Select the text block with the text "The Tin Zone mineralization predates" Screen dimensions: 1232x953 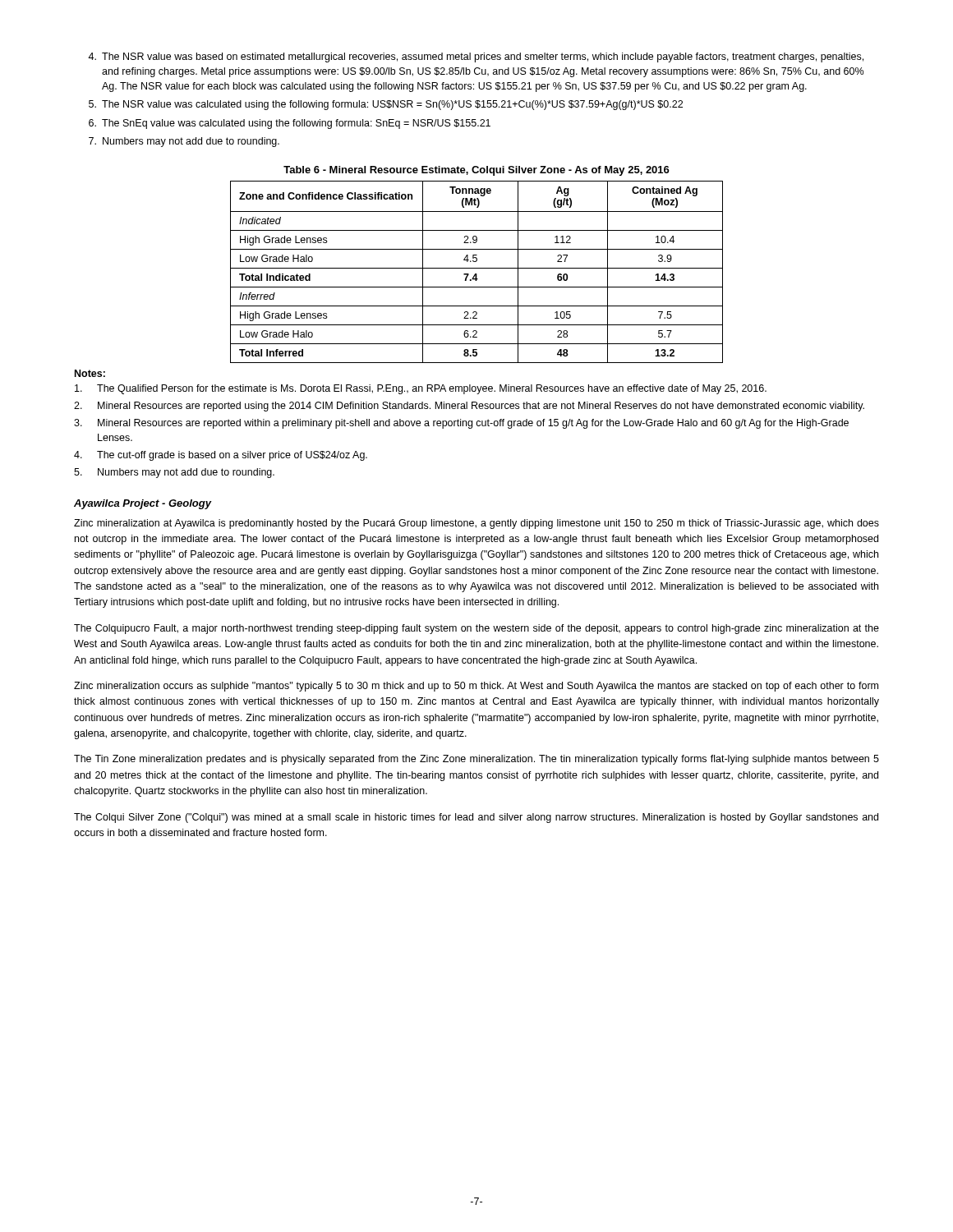coord(476,775)
